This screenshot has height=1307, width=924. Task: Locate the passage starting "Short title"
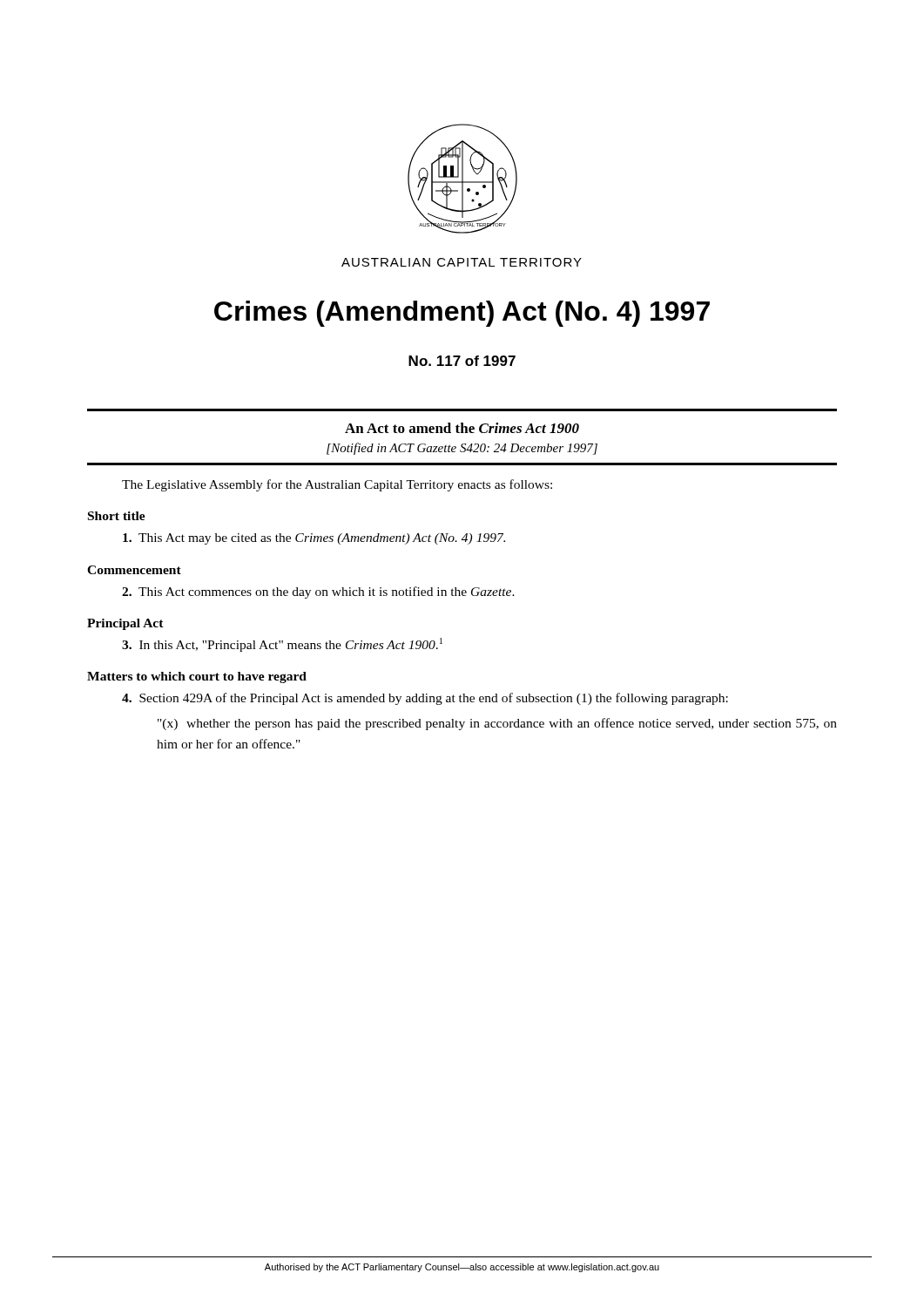point(116,516)
